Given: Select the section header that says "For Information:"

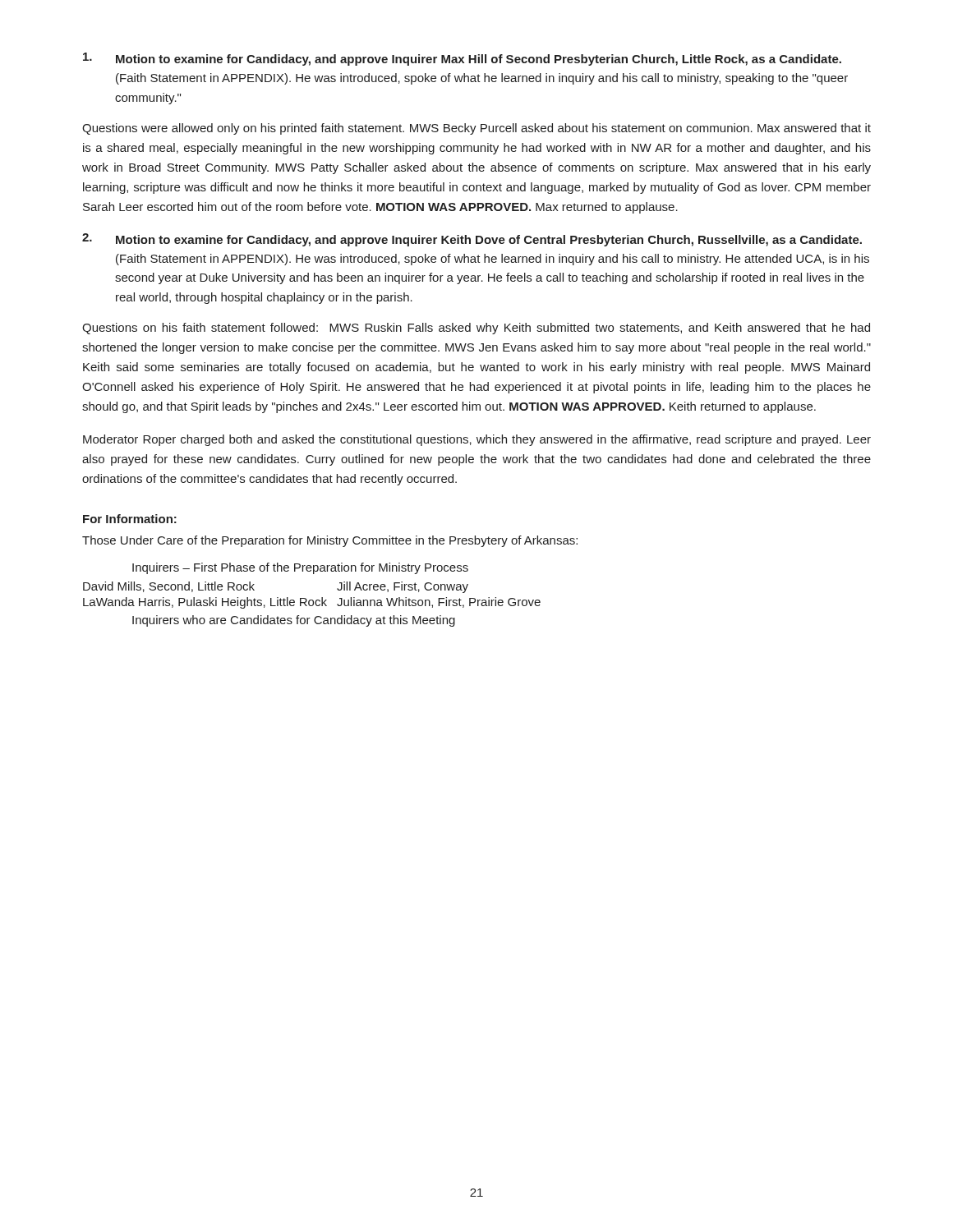Looking at the screenshot, I should click(130, 518).
